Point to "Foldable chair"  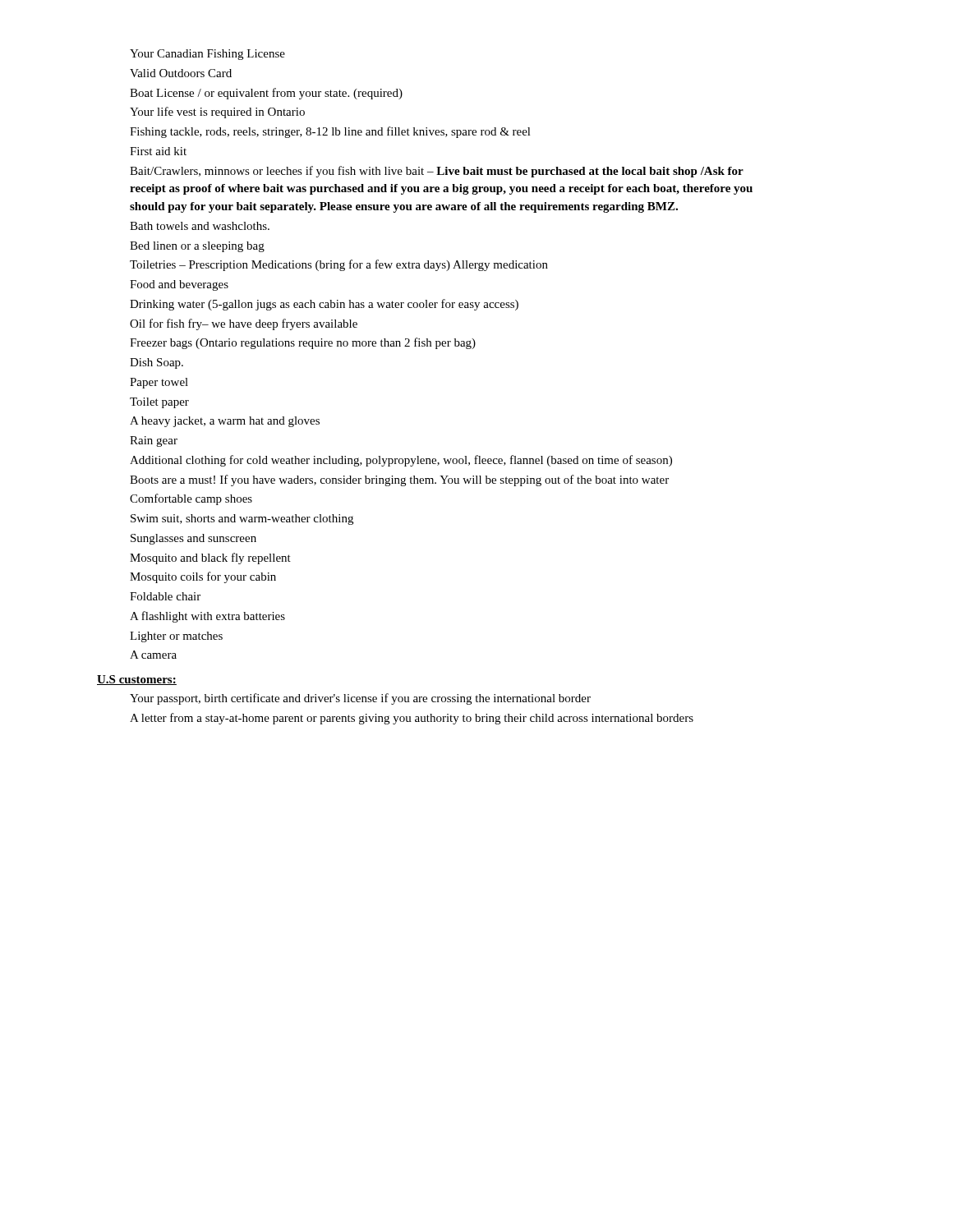point(165,596)
